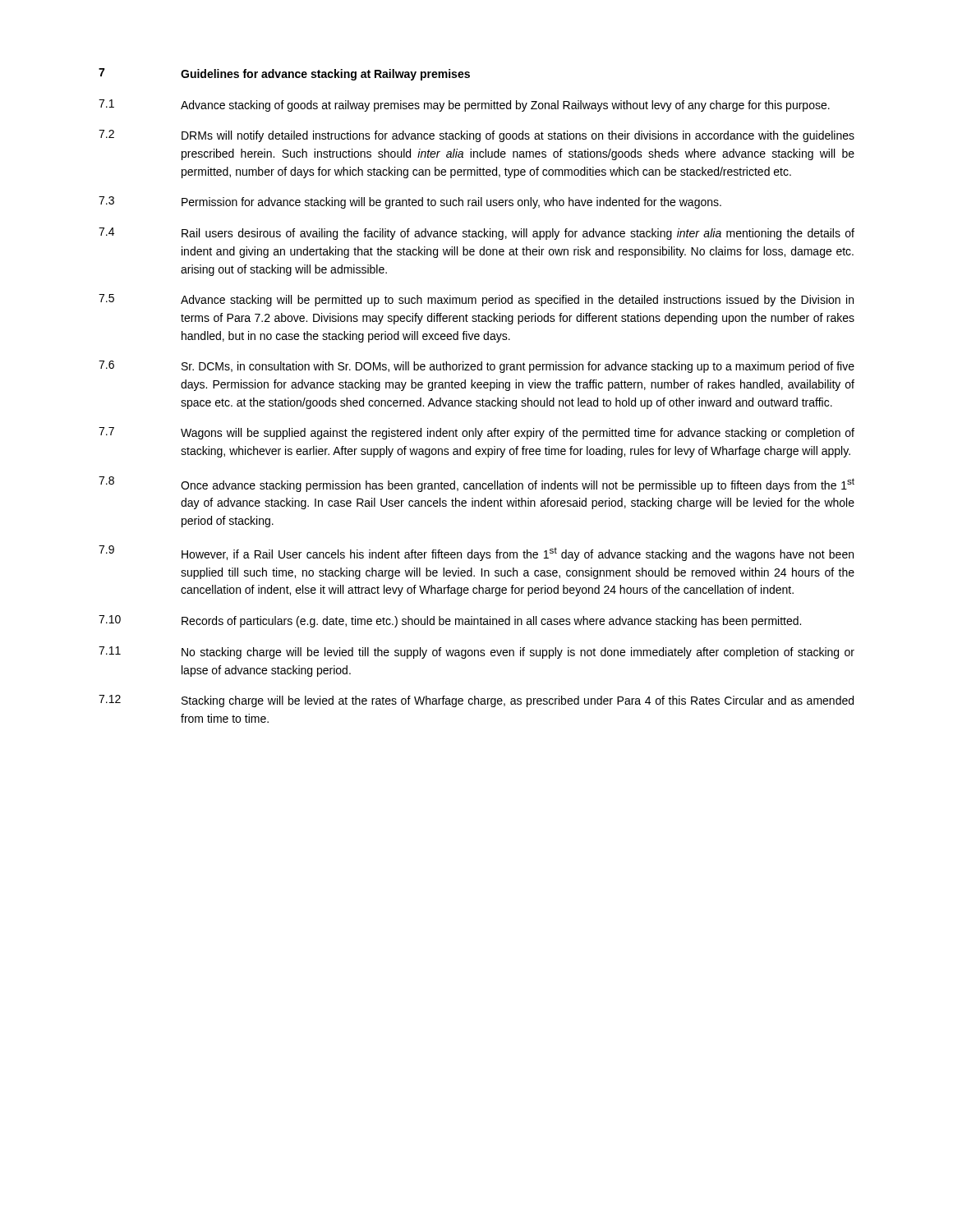The width and height of the screenshot is (953, 1232).
Task: Locate the block of text that opens with "7.7 Wagons will be supplied against"
Action: click(x=476, y=443)
